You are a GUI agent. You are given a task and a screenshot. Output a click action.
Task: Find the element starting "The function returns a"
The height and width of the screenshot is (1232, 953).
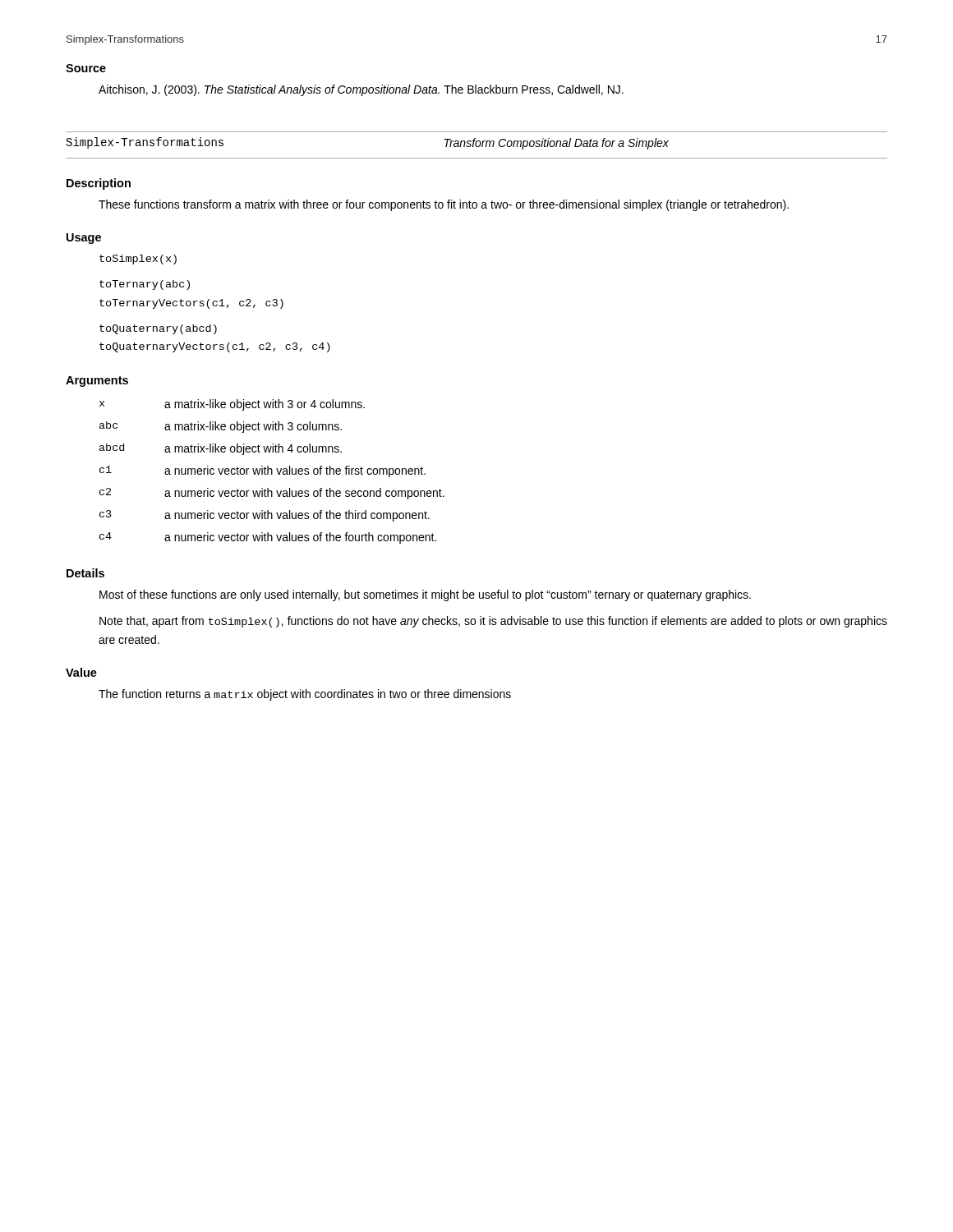[305, 694]
